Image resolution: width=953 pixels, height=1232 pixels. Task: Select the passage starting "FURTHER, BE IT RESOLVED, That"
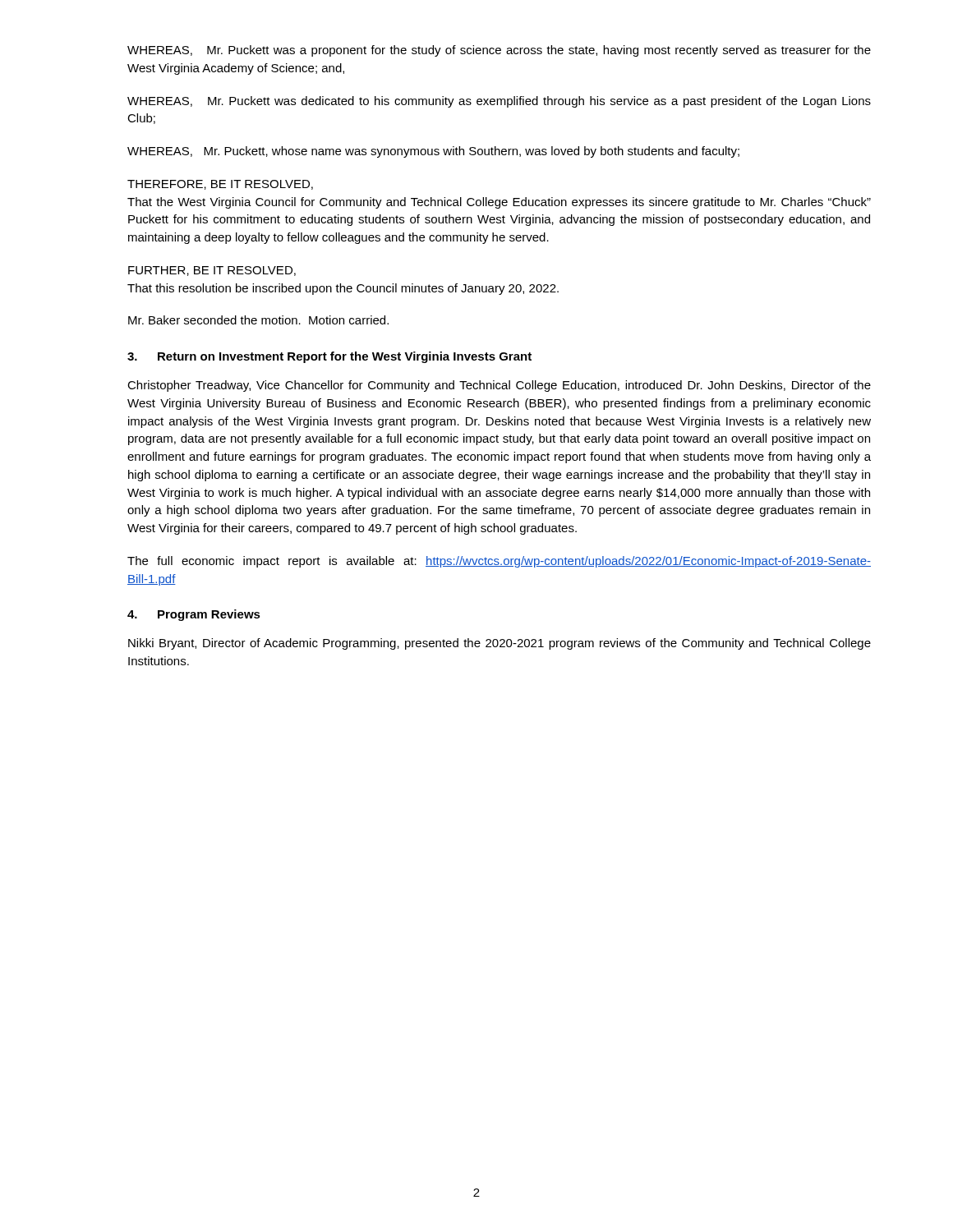pyautogui.click(x=343, y=279)
